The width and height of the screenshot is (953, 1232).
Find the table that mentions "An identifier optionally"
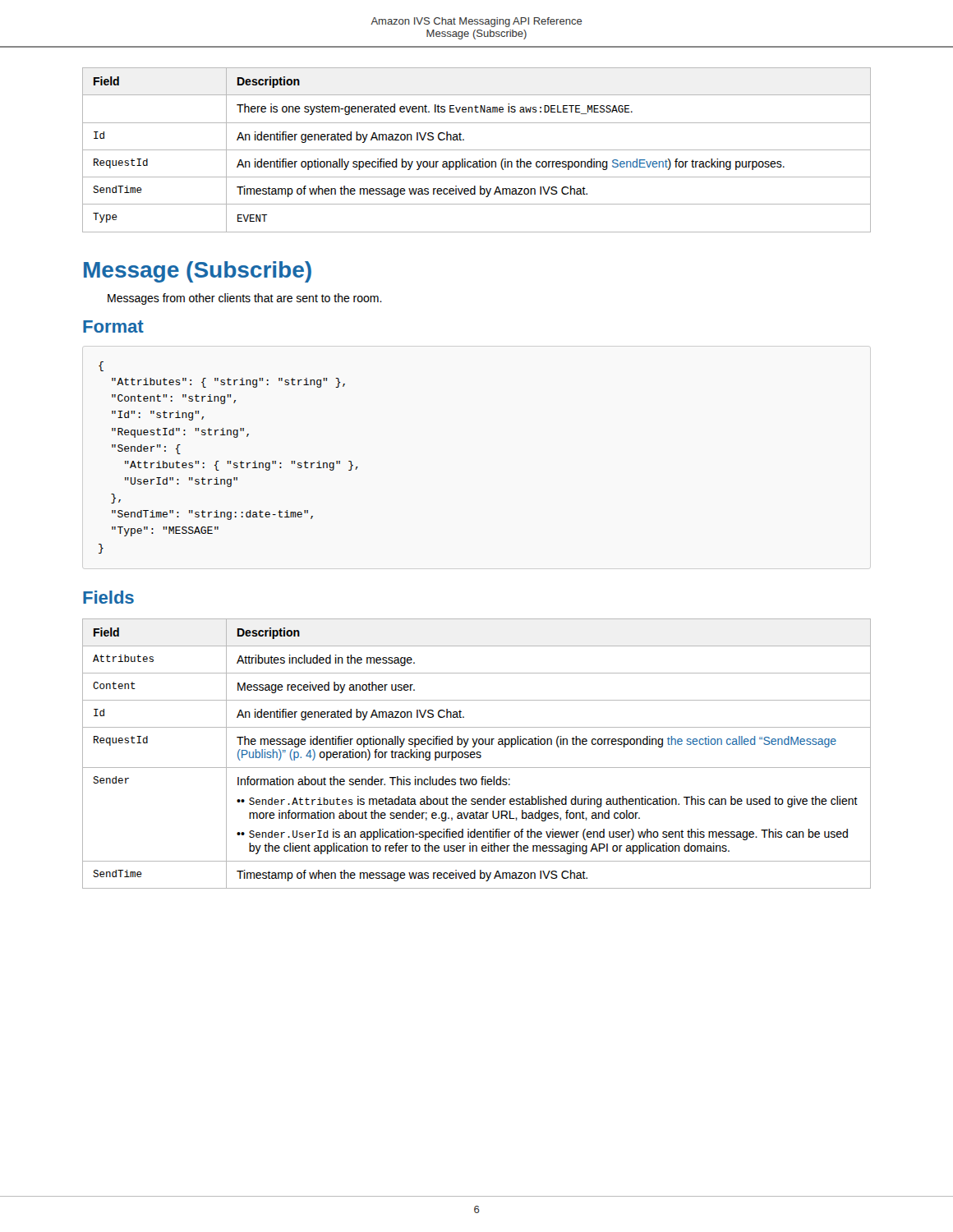[x=476, y=150]
